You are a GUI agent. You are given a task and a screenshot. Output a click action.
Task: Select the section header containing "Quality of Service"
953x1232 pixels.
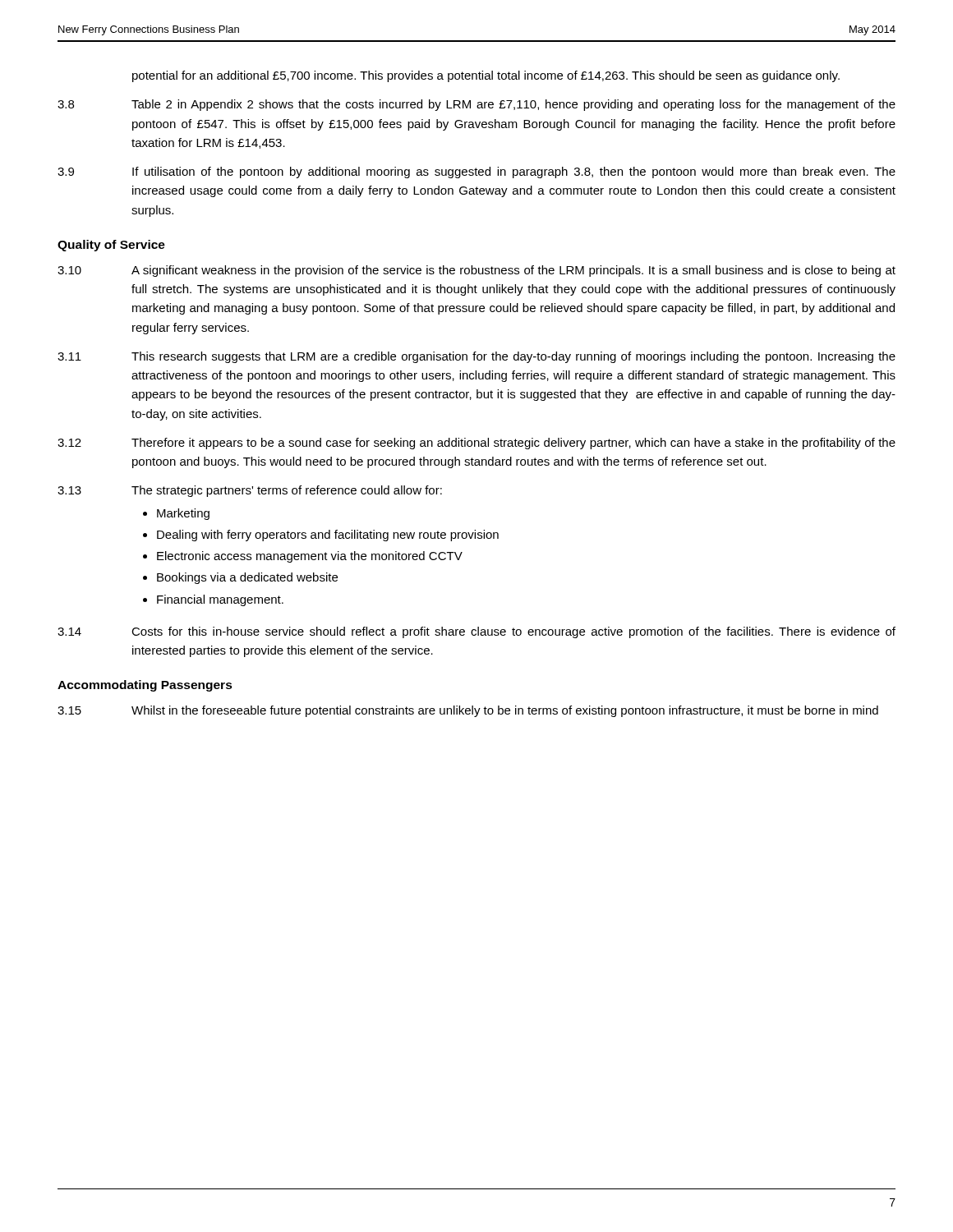111,244
